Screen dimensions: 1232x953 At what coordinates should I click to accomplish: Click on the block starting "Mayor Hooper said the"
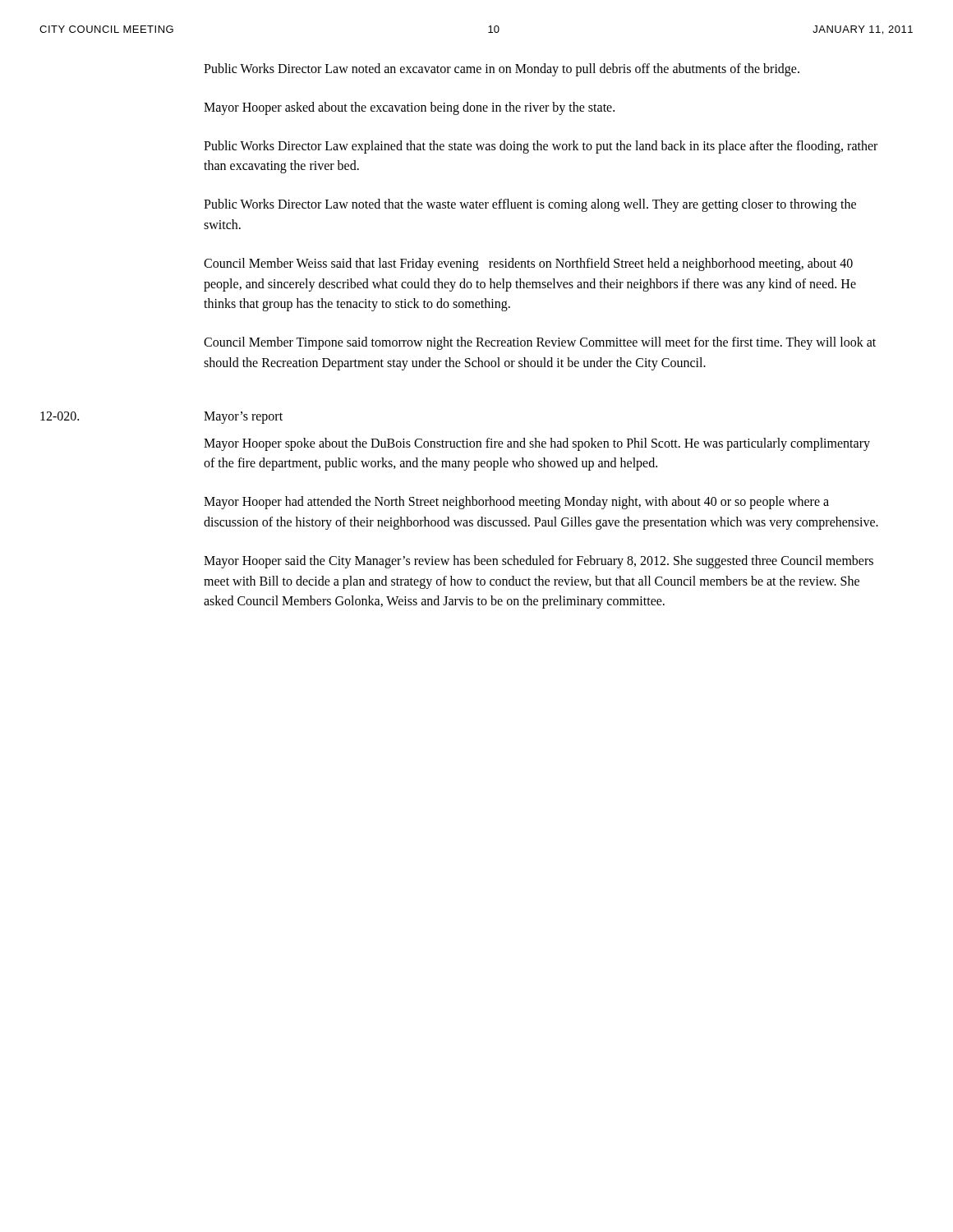[x=539, y=581]
